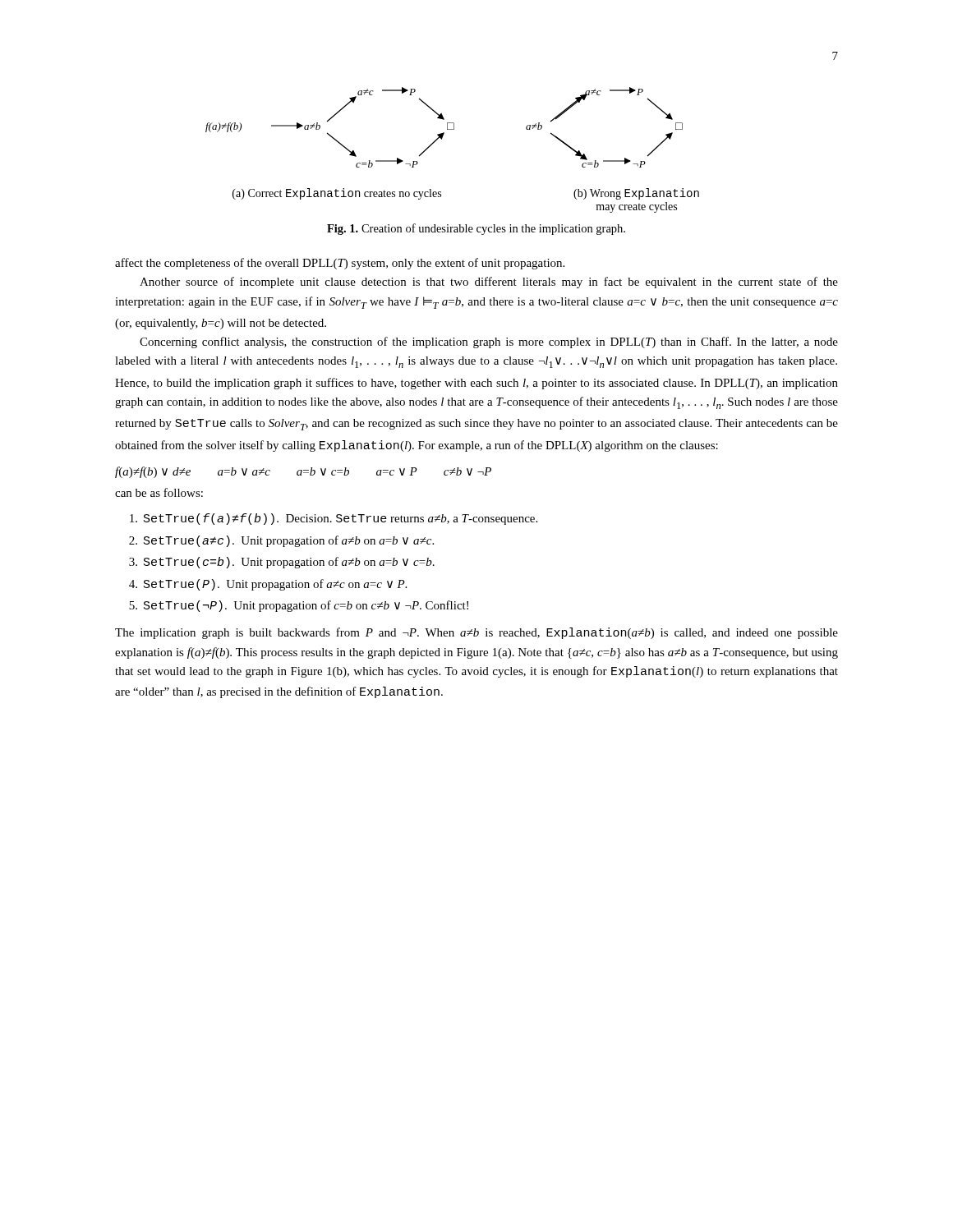Select the passage starting "Fig. 1. Creation of undesirable cycles in the"
This screenshot has height=1232, width=953.
476,228
